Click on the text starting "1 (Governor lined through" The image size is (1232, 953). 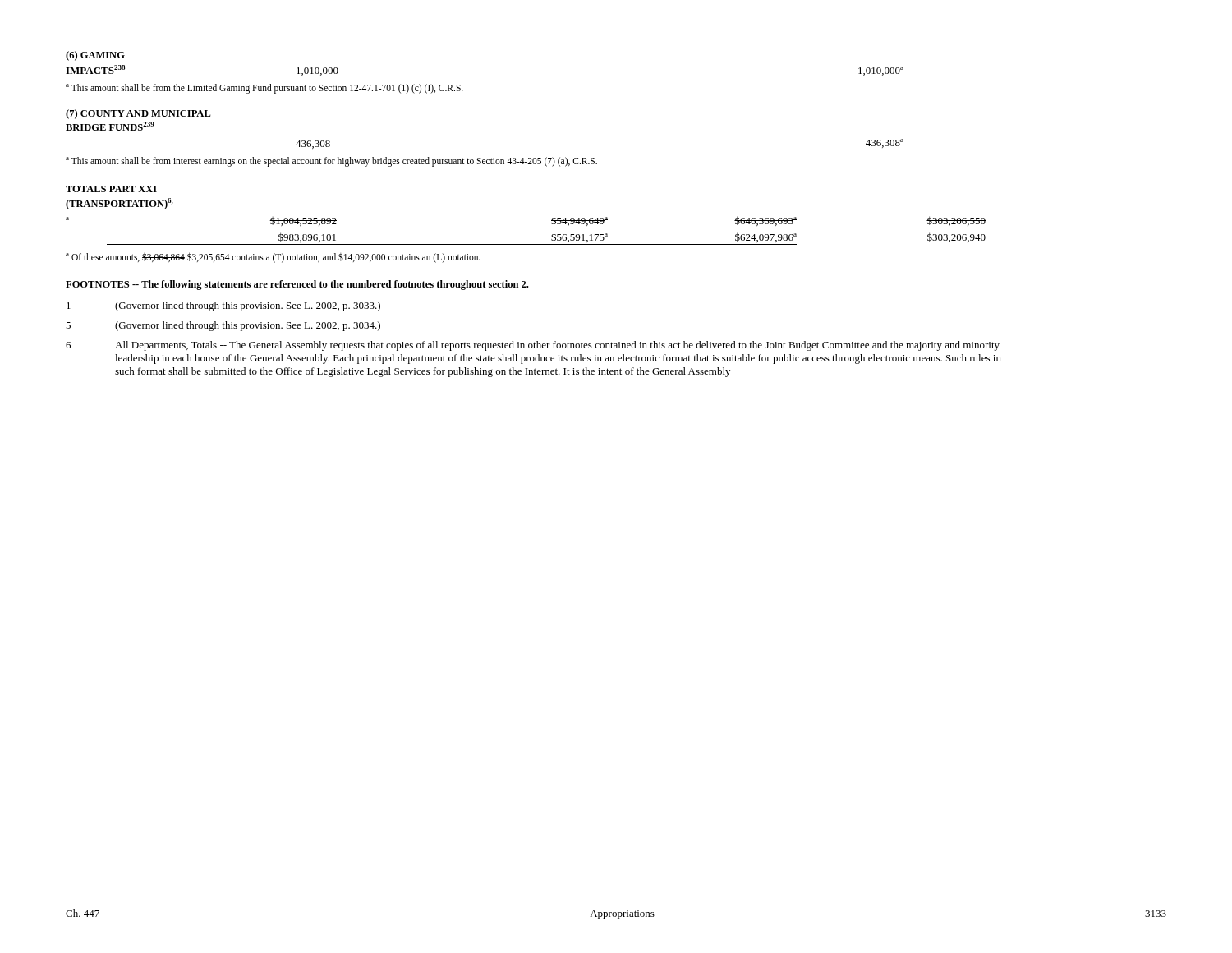(223, 306)
